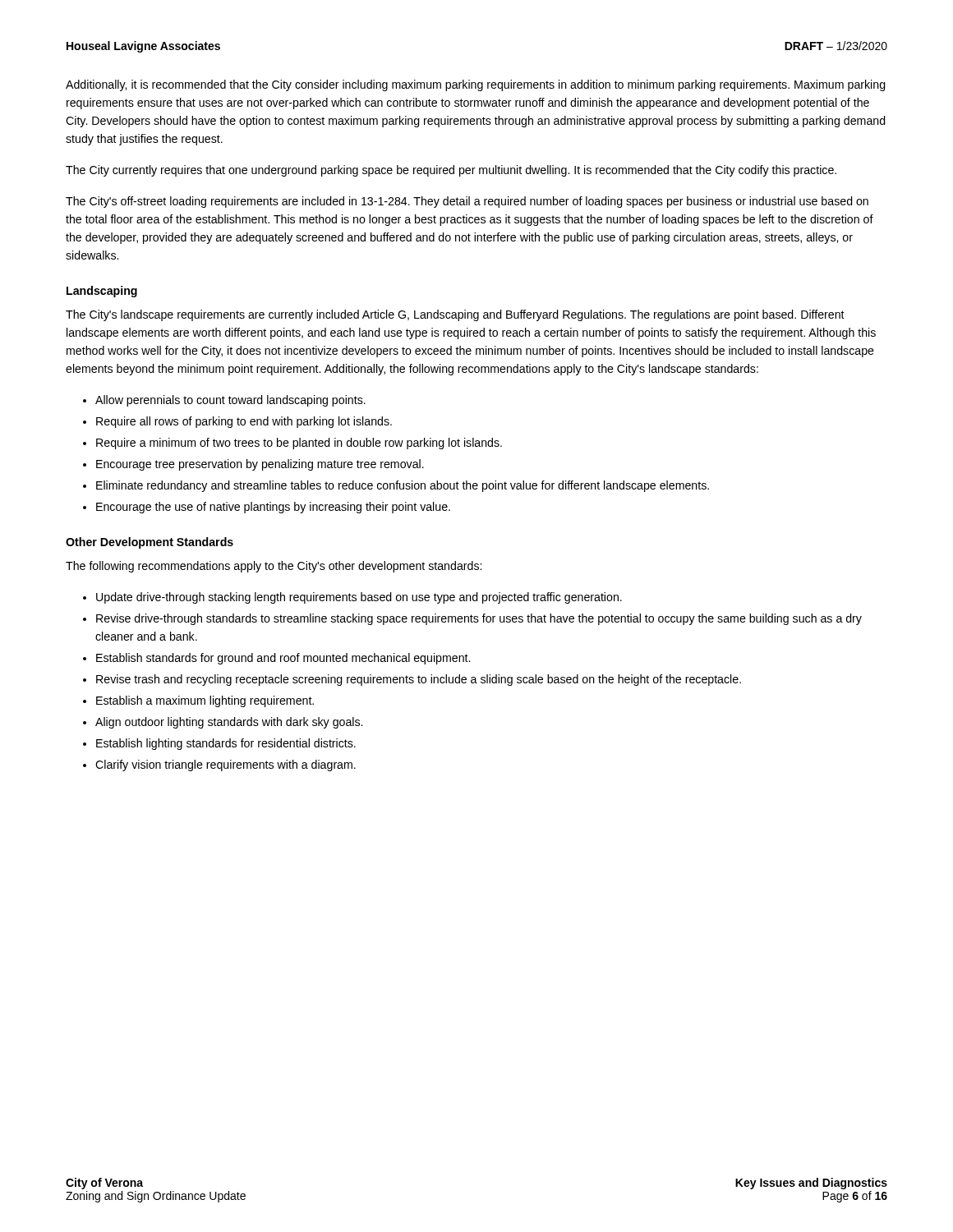This screenshot has width=953, height=1232.
Task: Select the text block starting "Update drive-through stacking"
Action: click(x=359, y=597)
